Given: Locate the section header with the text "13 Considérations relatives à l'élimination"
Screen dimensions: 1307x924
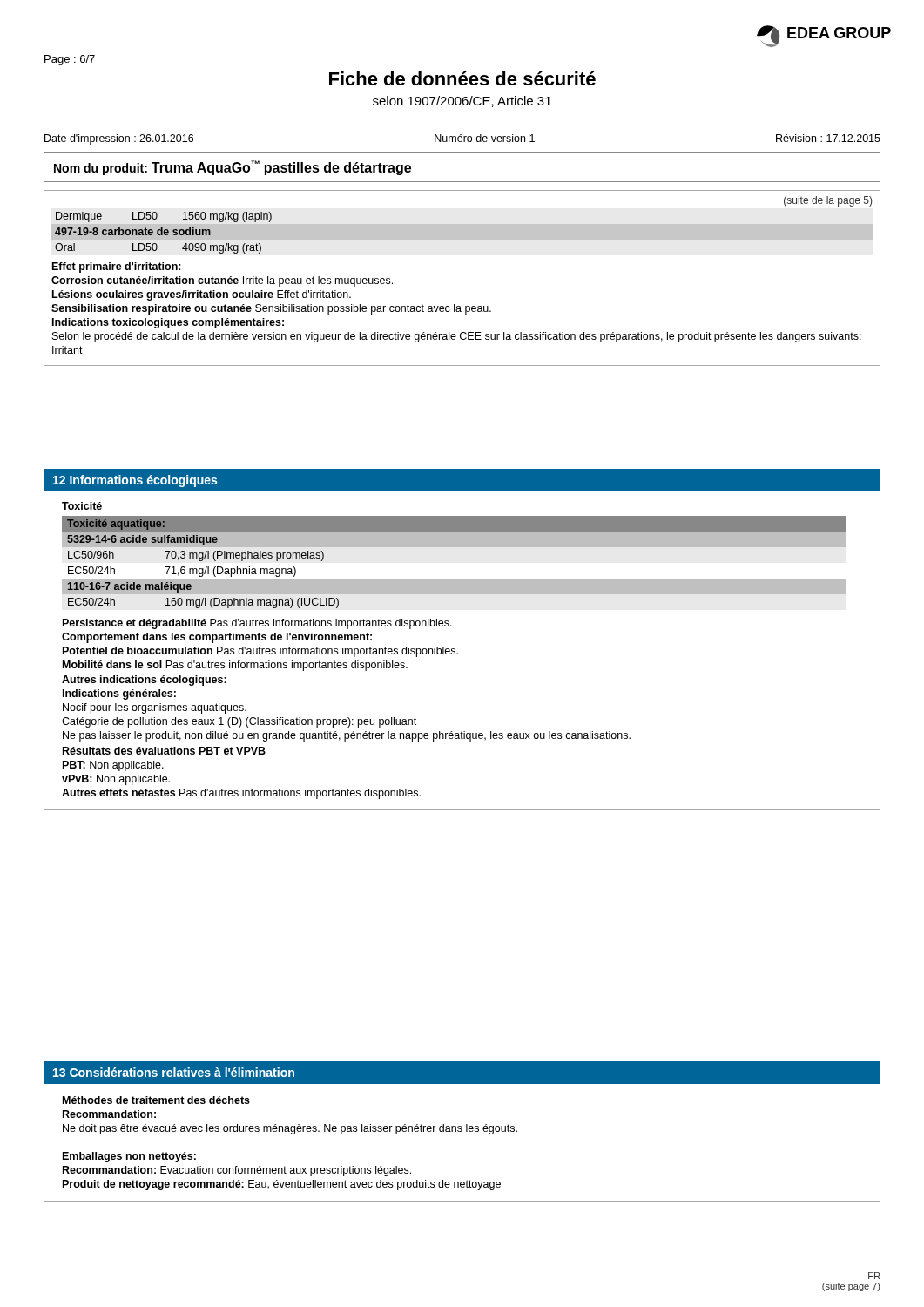Looking at the screenshot, I should click(x=174, y=1073).
